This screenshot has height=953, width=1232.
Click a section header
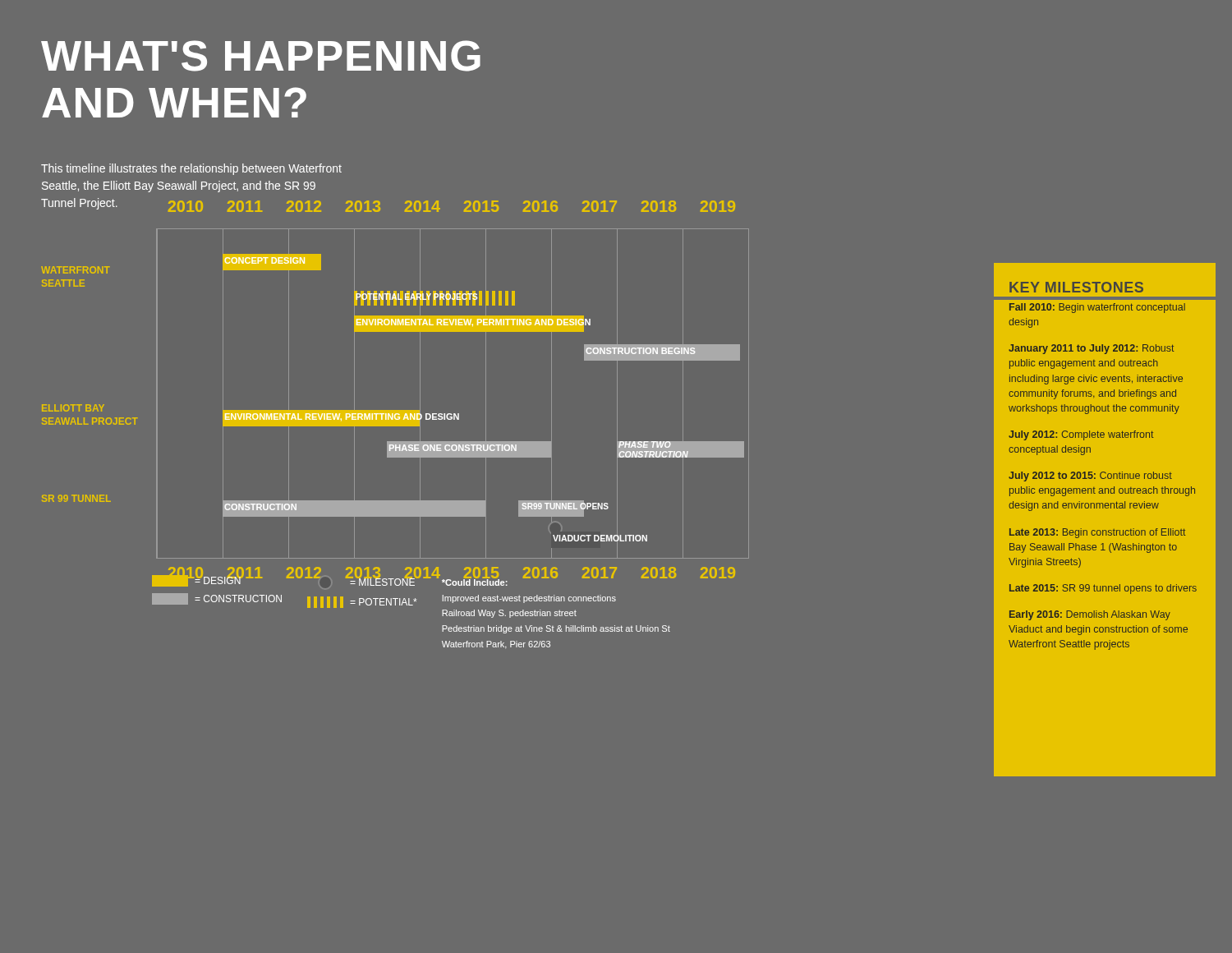tap(1105, 288)
